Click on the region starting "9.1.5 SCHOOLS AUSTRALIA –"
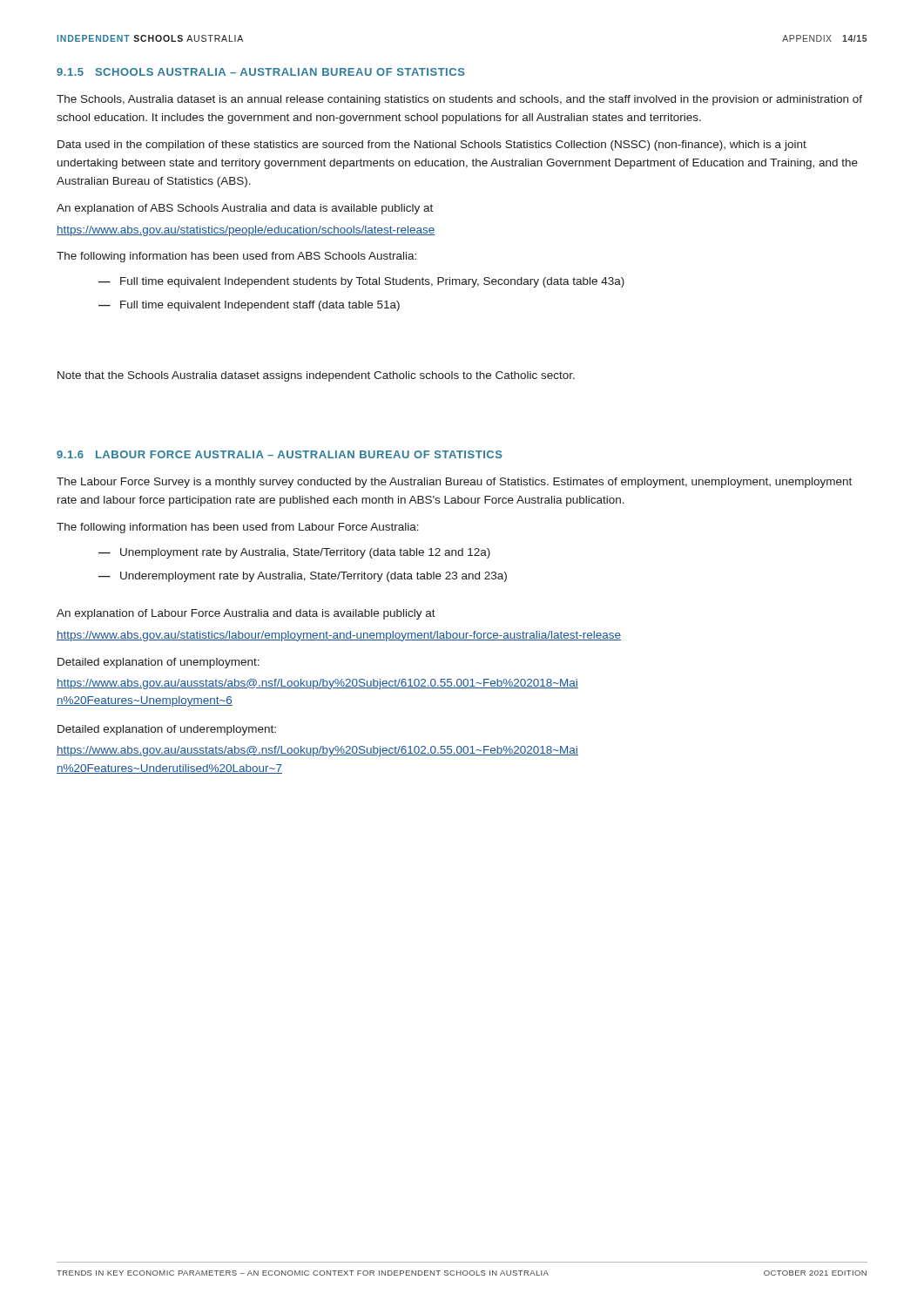 (x=261, y=72)
